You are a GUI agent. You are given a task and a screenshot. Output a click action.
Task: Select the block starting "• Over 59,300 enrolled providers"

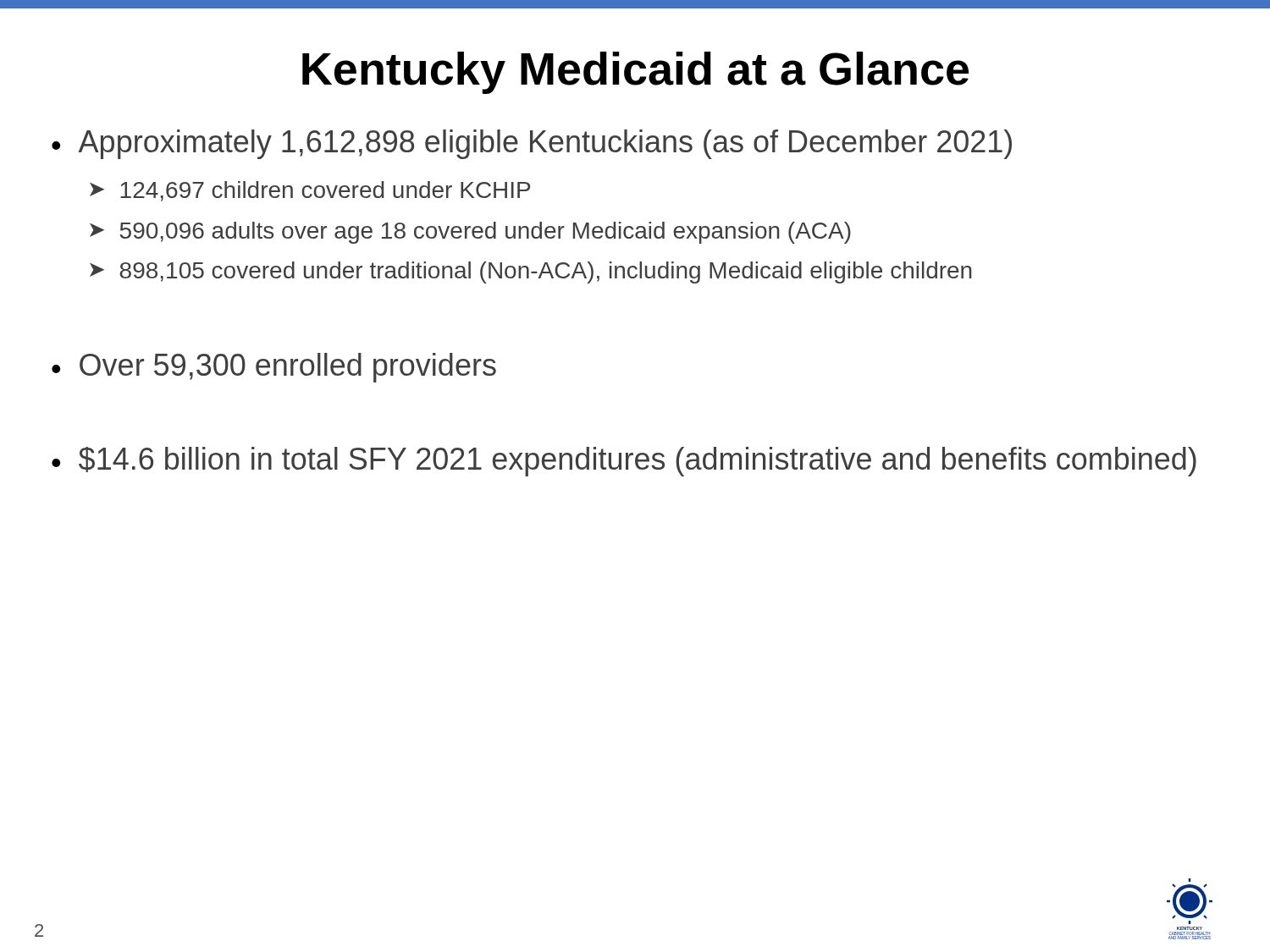(x=274, y=368)
